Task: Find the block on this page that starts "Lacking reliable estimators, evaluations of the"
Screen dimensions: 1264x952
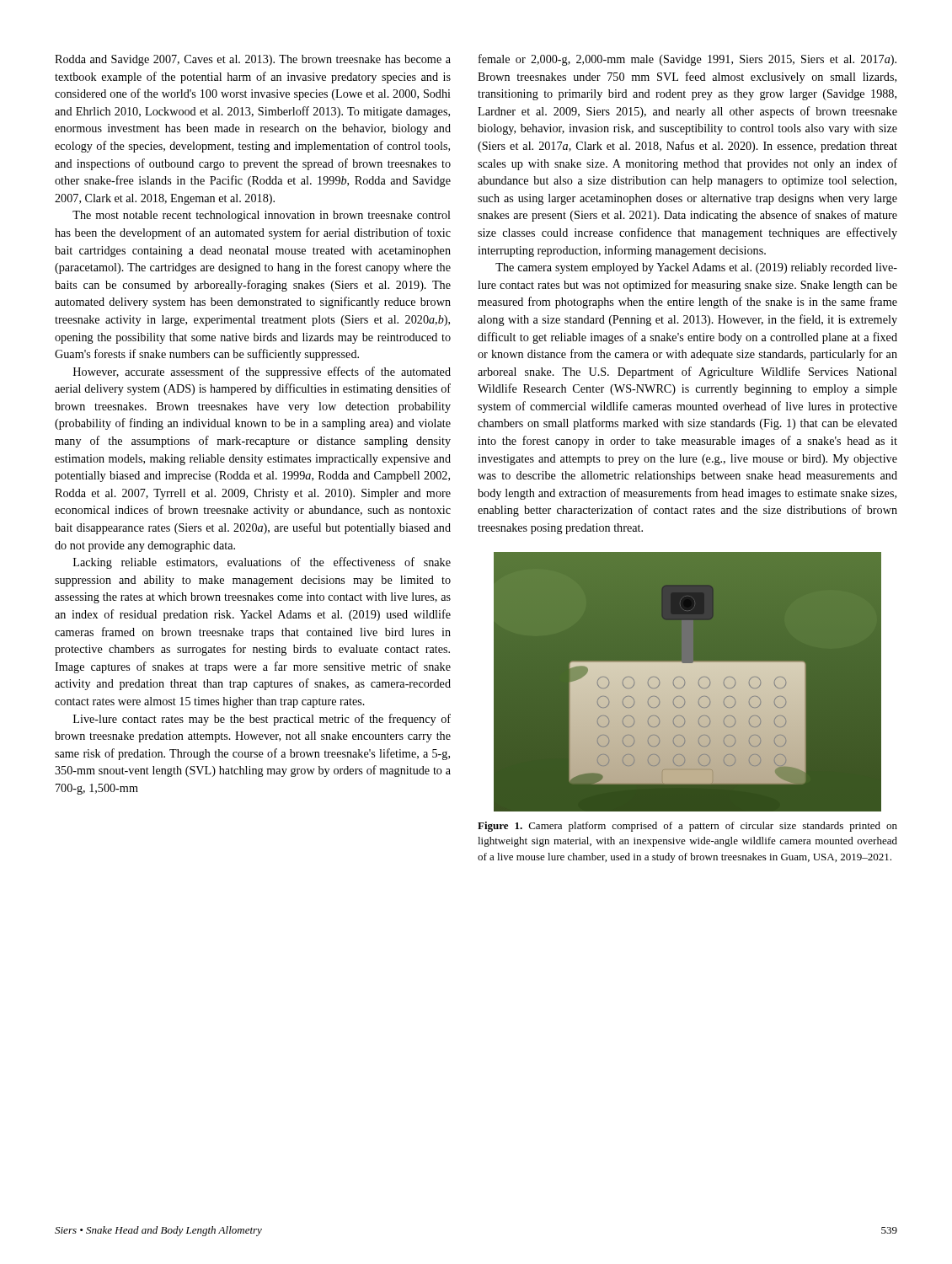Action: coord(253,632)
